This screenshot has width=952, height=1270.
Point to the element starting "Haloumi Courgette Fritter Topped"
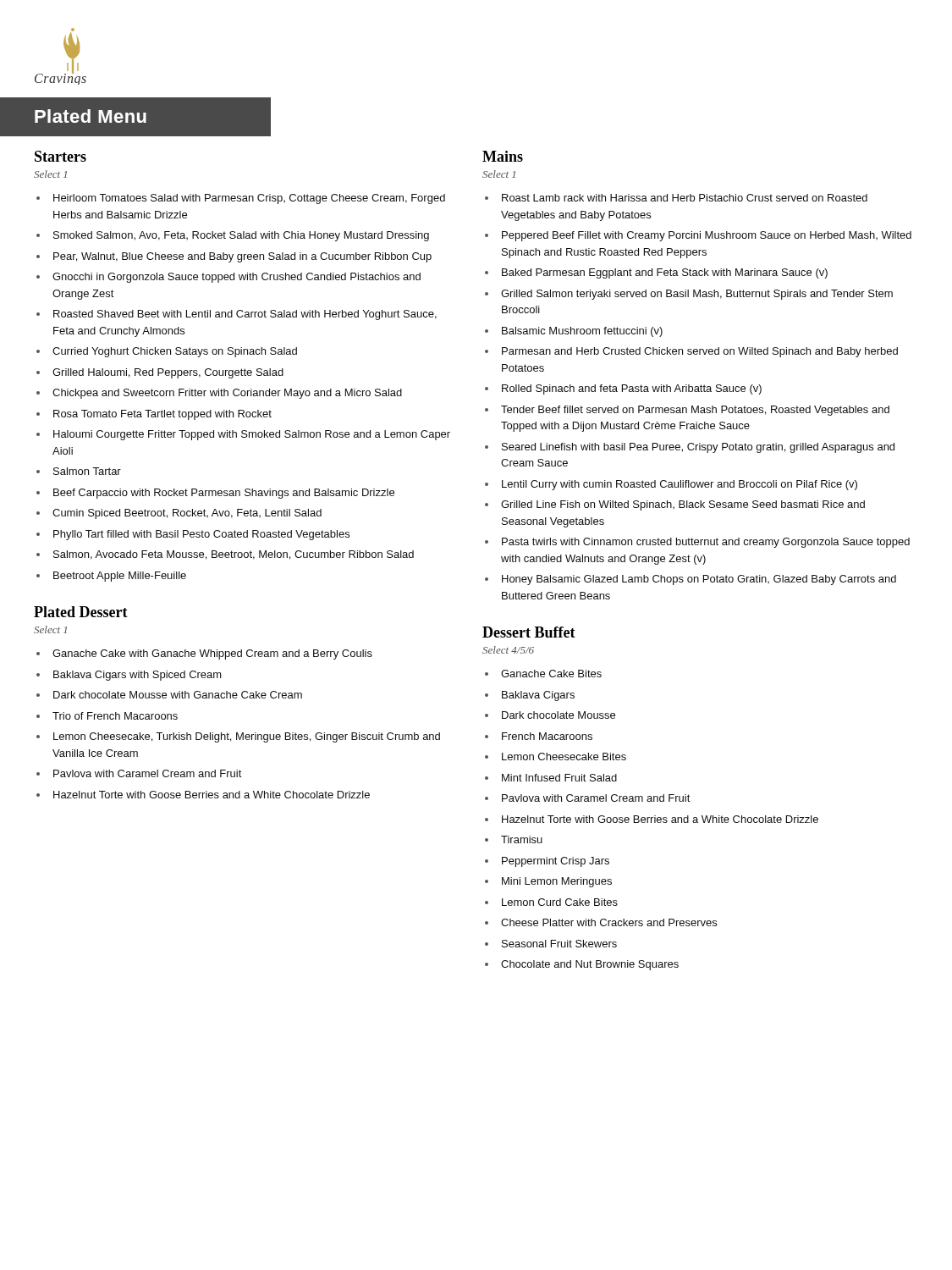click(251, 442)
